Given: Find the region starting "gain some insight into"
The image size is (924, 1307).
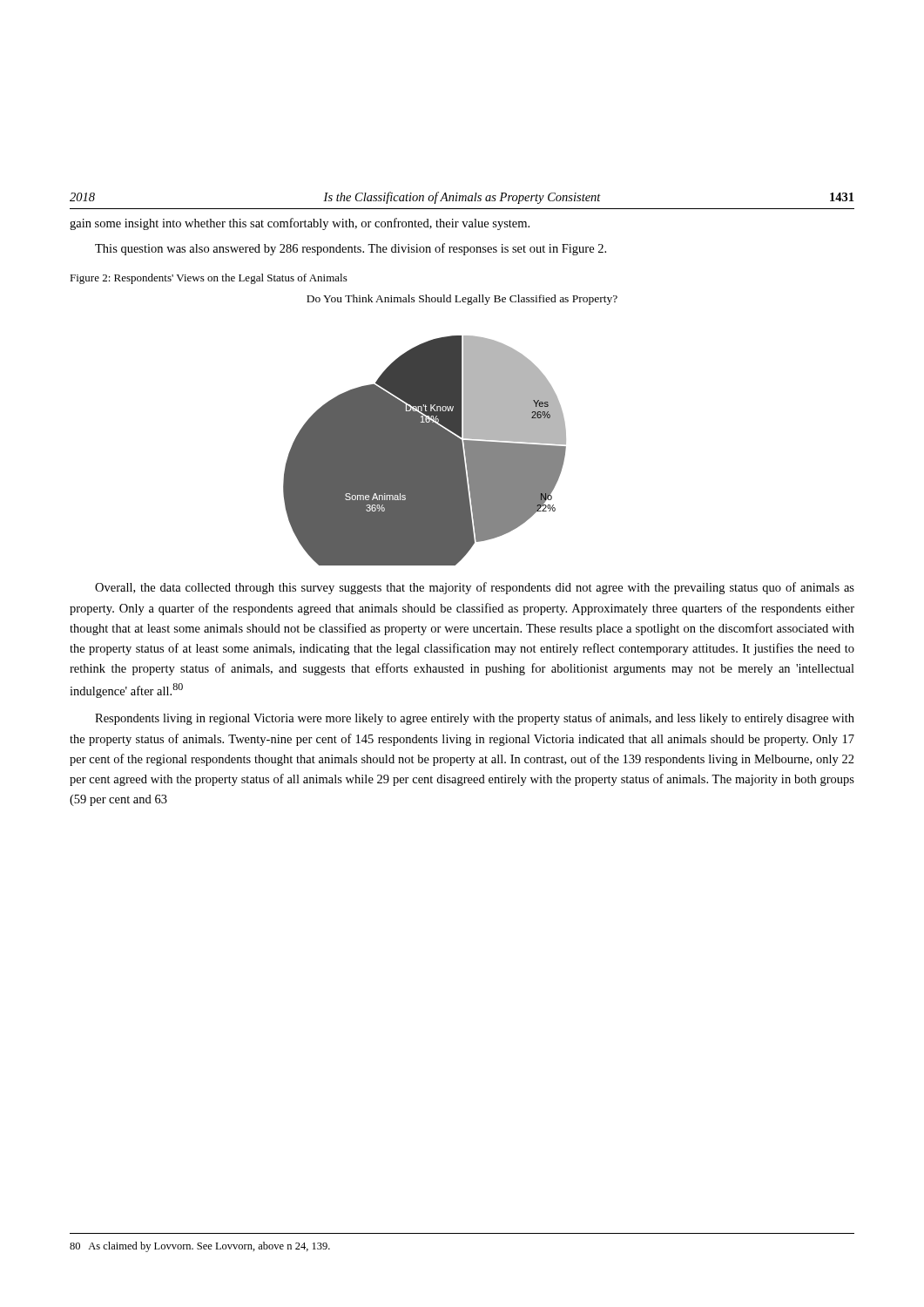Looking at the screenshot, I should (x=462, y=236).
